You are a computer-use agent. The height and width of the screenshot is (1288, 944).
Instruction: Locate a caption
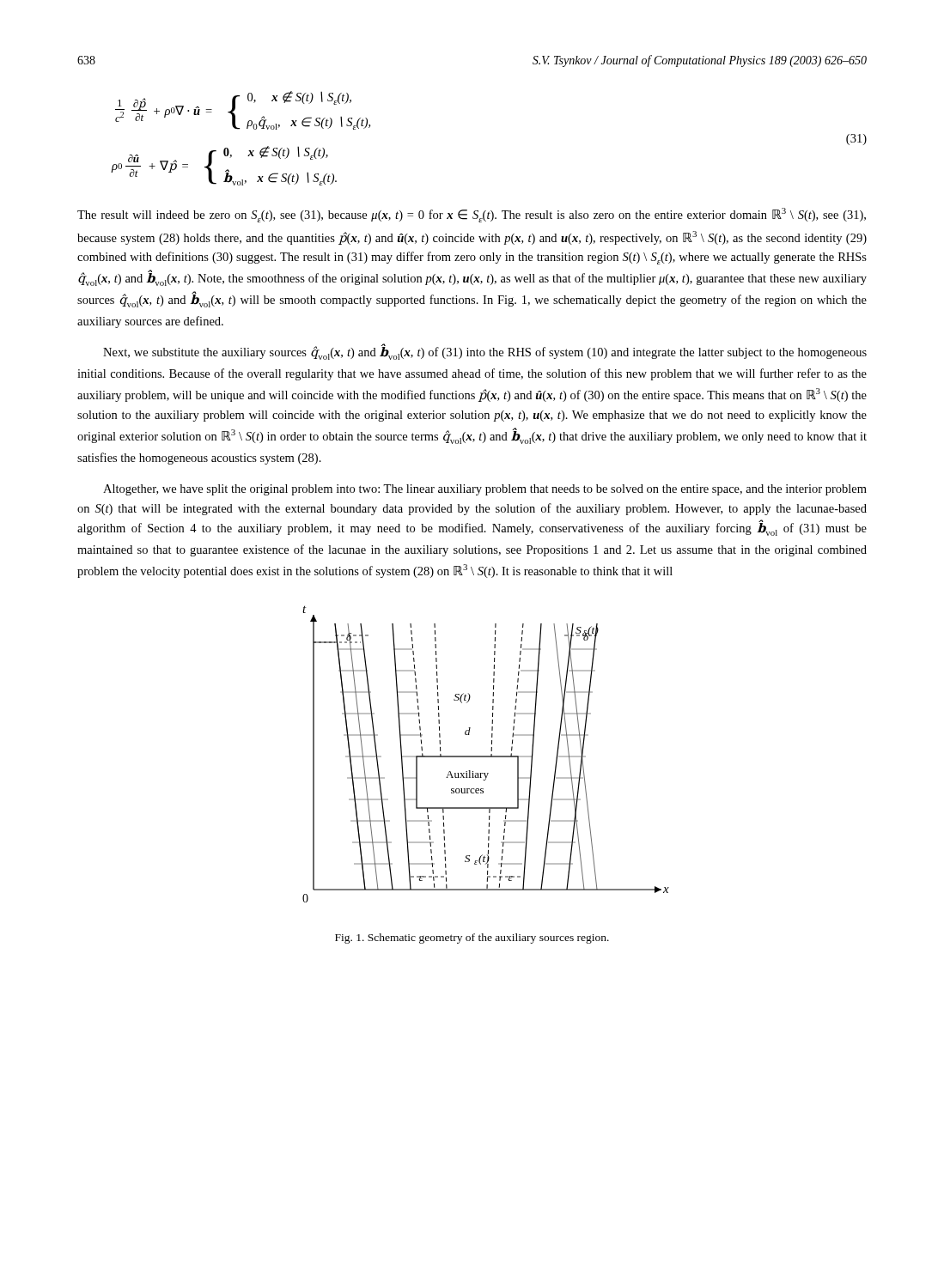[472, 937]
